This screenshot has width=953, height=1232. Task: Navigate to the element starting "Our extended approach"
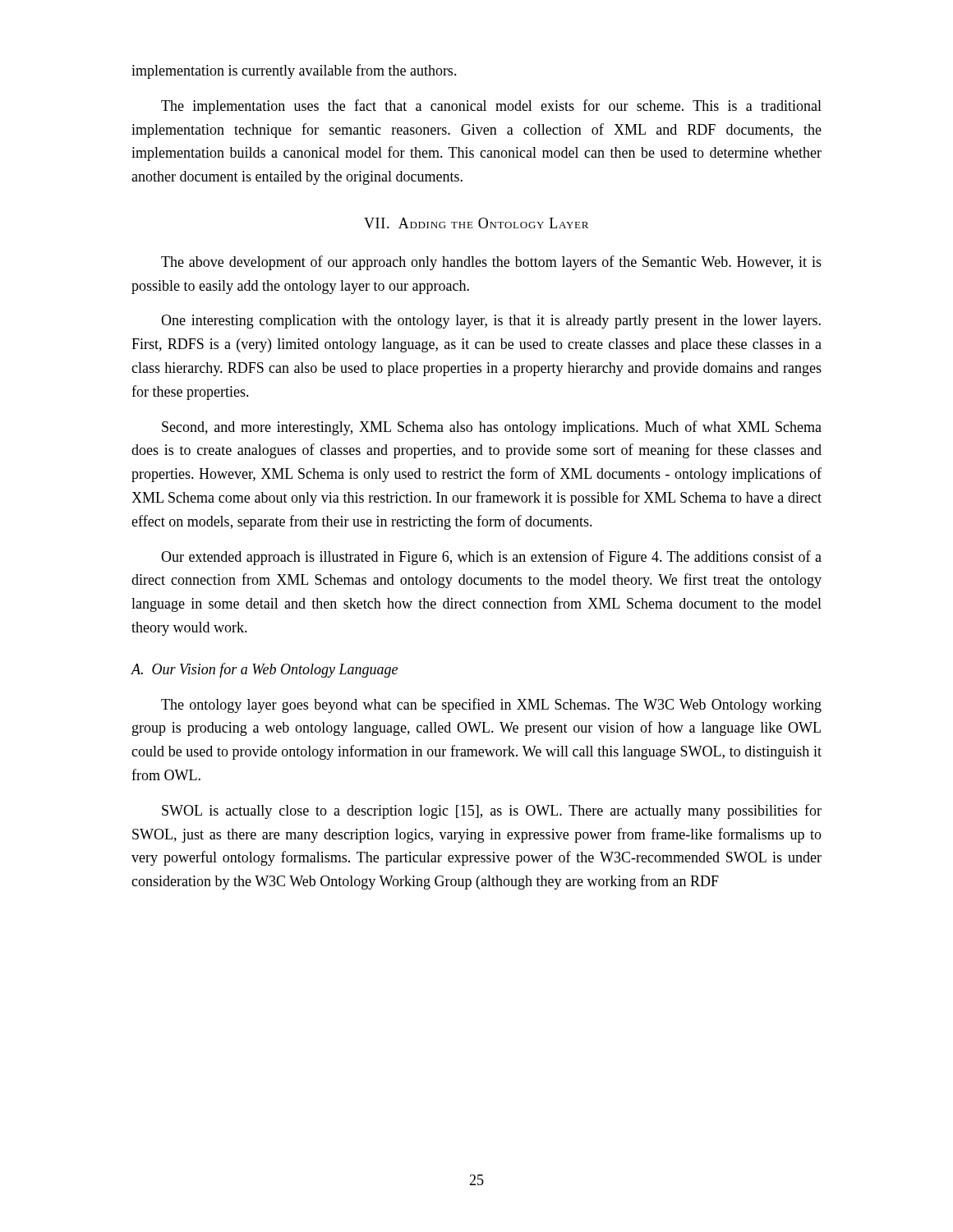tap(476, 592)
